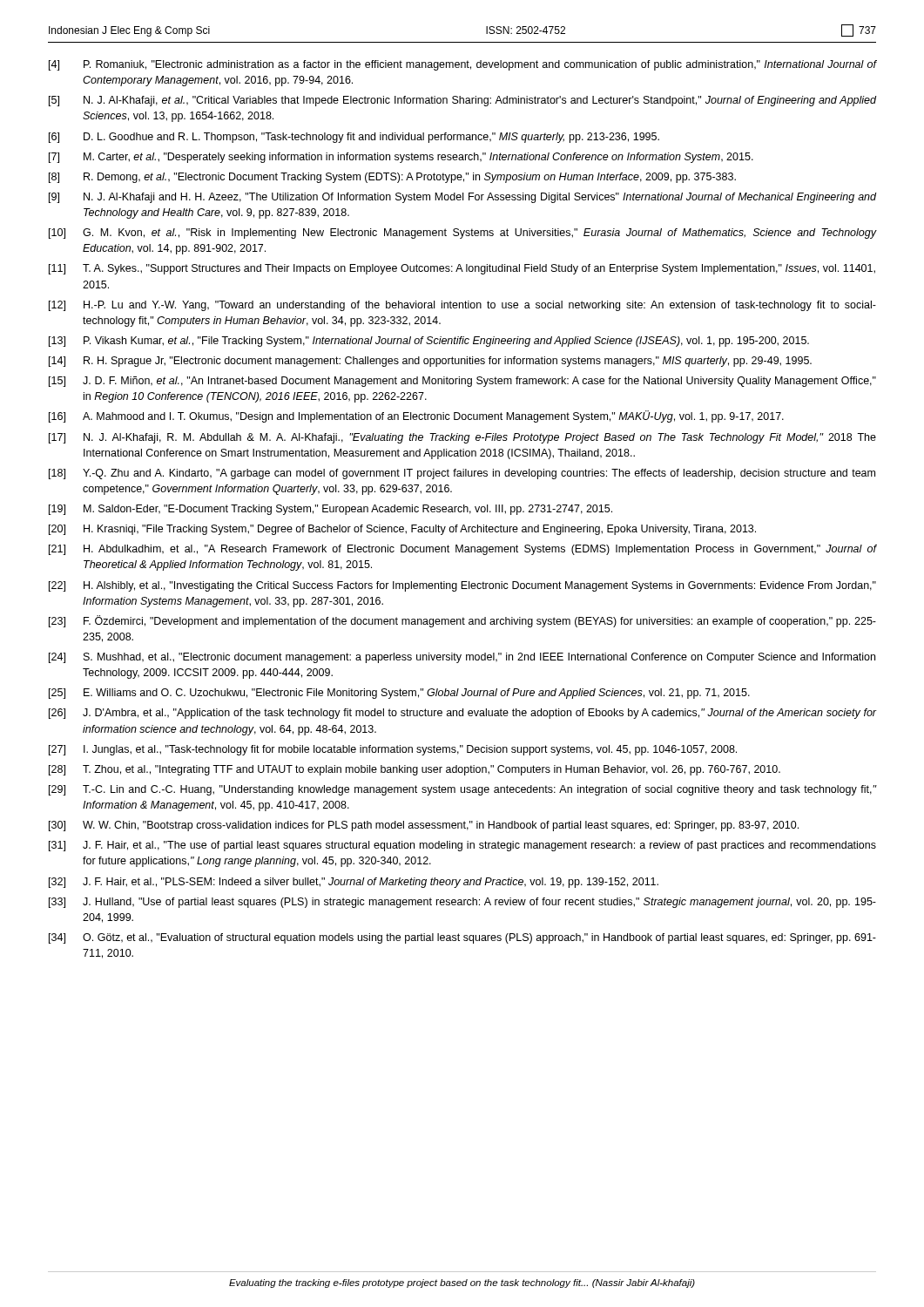
Task: Click on the list item that says "[10] G. M. Kvon,"
Action: (x=462, y=241)
